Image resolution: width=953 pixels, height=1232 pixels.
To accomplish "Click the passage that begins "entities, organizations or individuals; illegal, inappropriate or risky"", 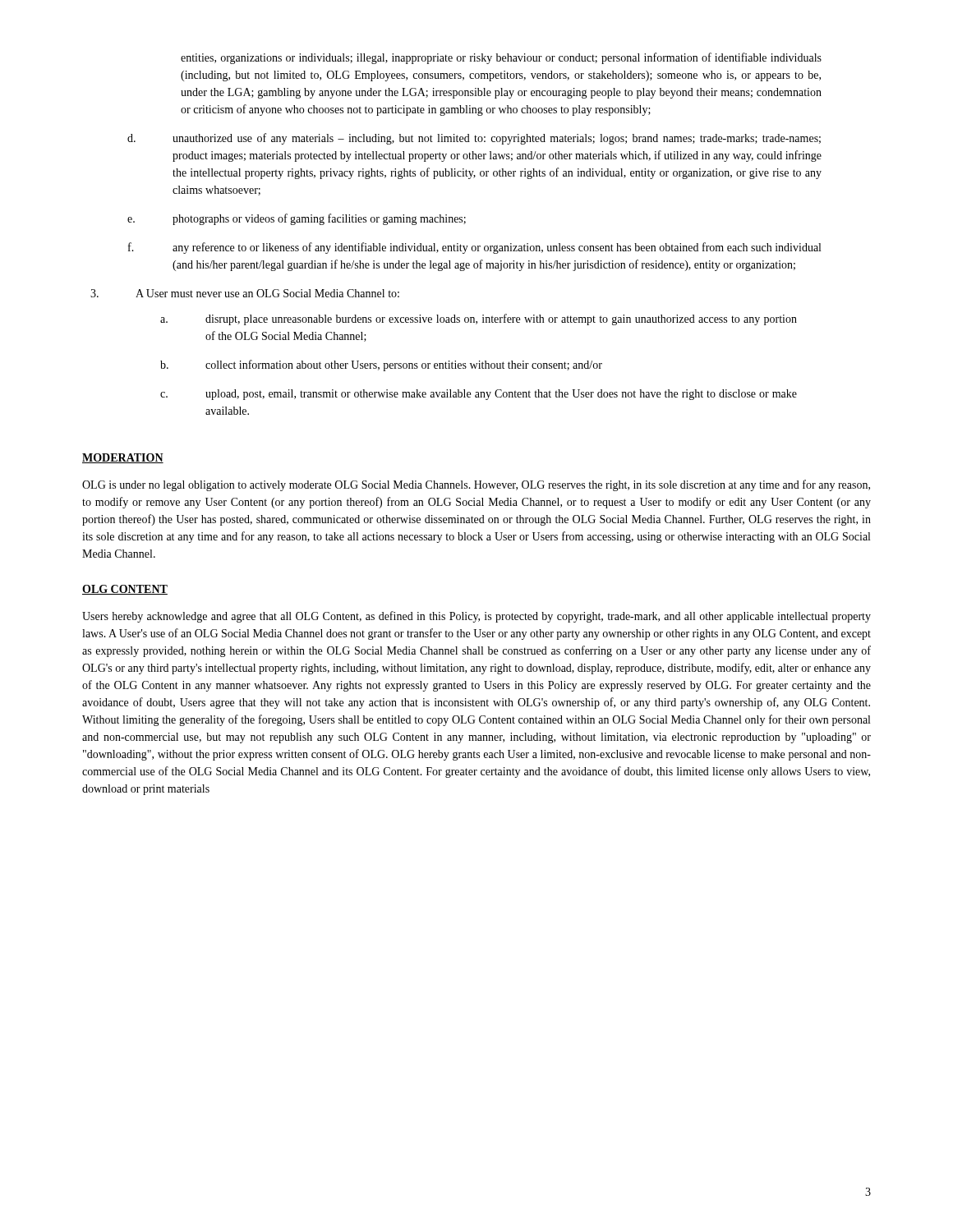I will coord(501,84).
